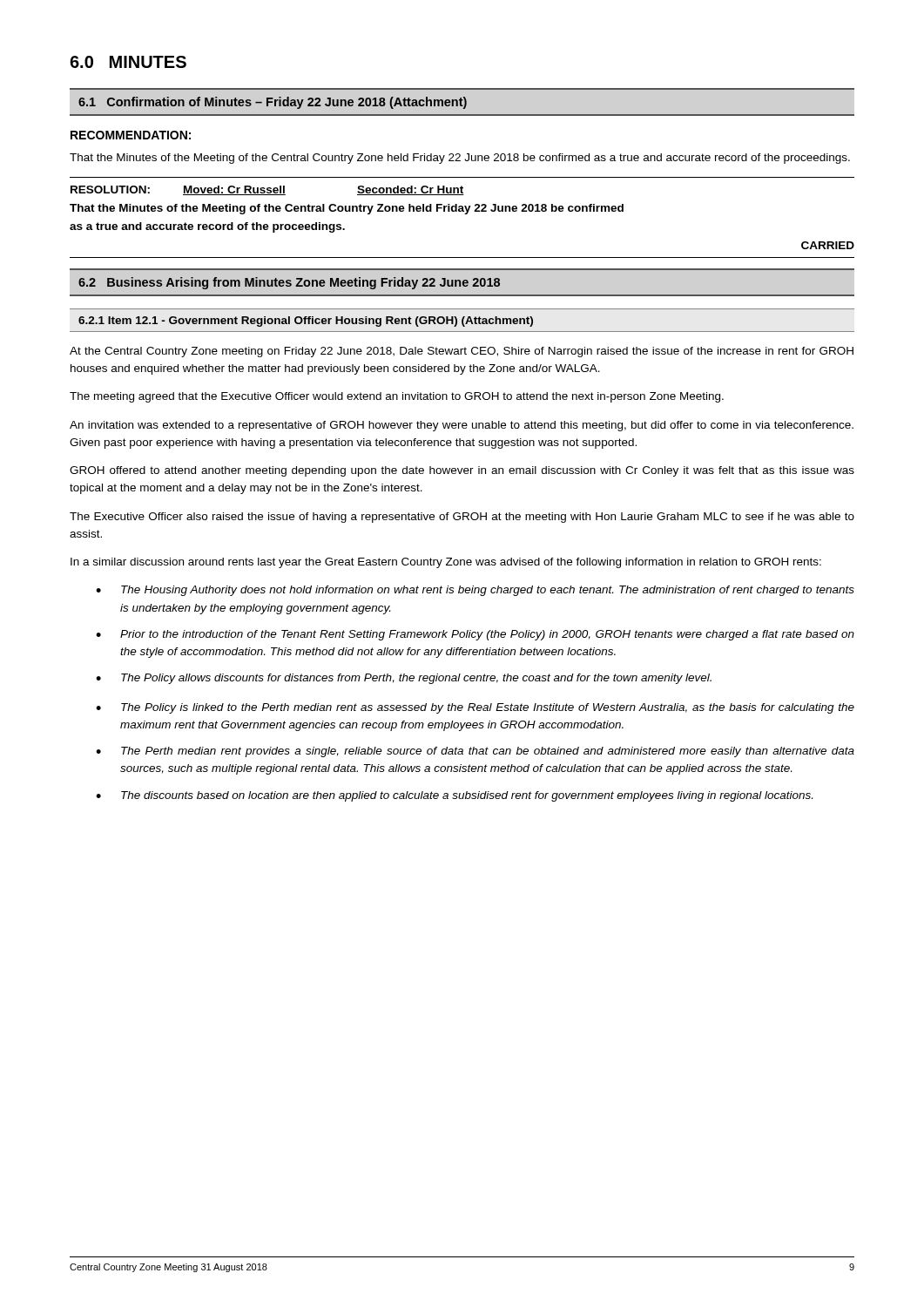The height and width of the screenshot is (1307, 924).
Task: Point to the text starting "RESOLUTION: Moved: Cr Russell Seconded: Cr"
Action: pyautogui.click(x=462, y=217)
